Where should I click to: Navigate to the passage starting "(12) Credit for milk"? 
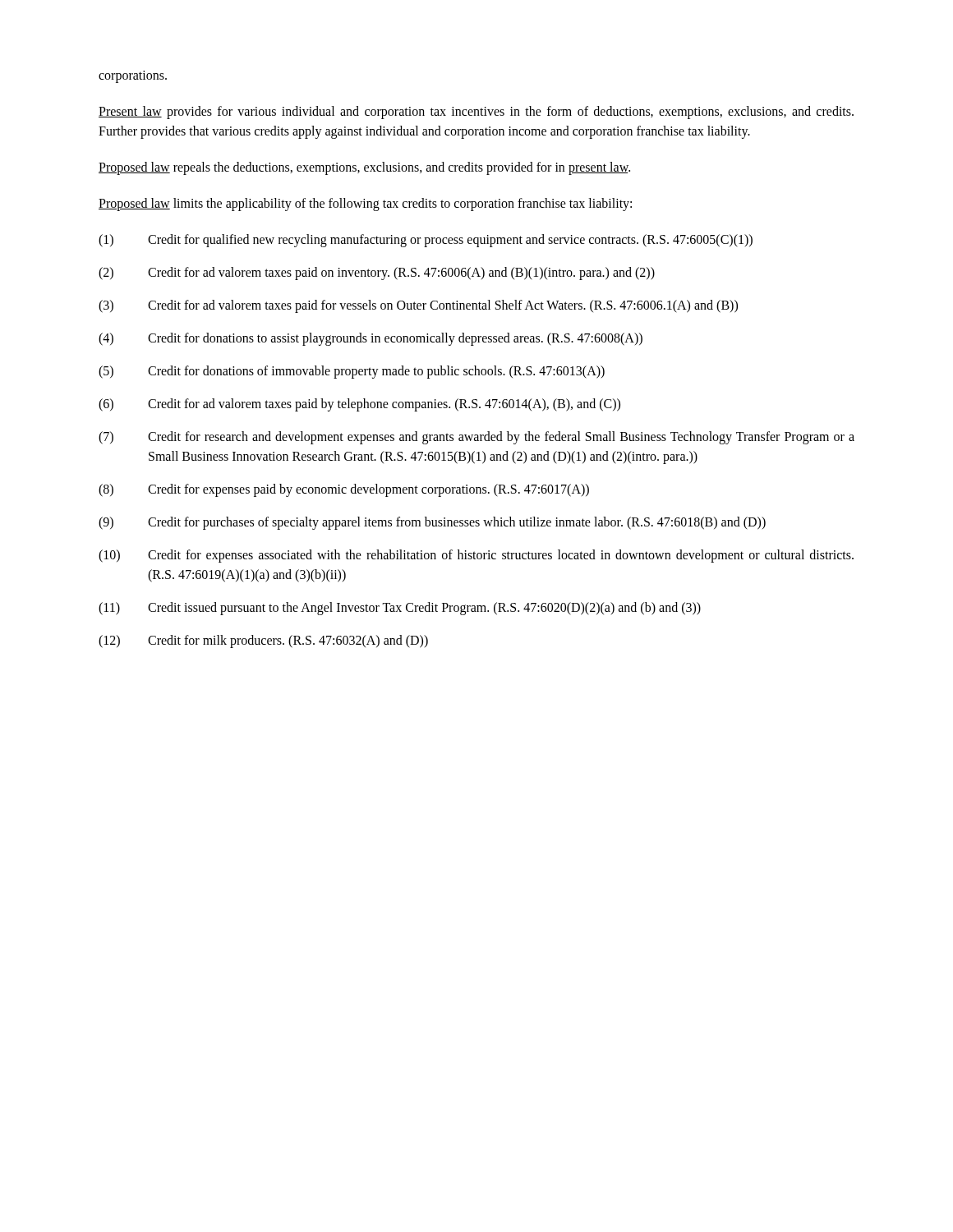point(263,641)
